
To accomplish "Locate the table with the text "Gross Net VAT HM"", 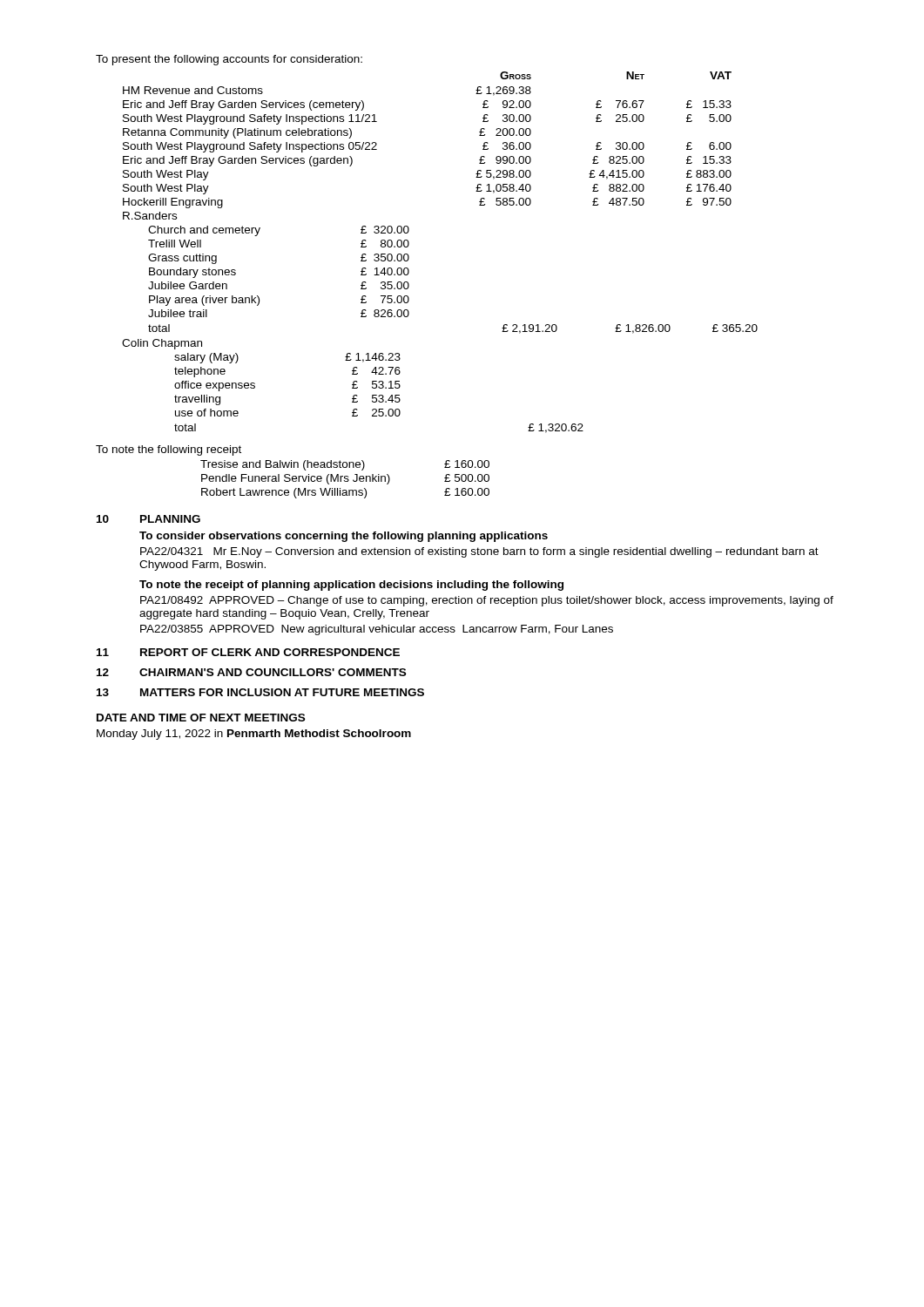I will (484, 251).
